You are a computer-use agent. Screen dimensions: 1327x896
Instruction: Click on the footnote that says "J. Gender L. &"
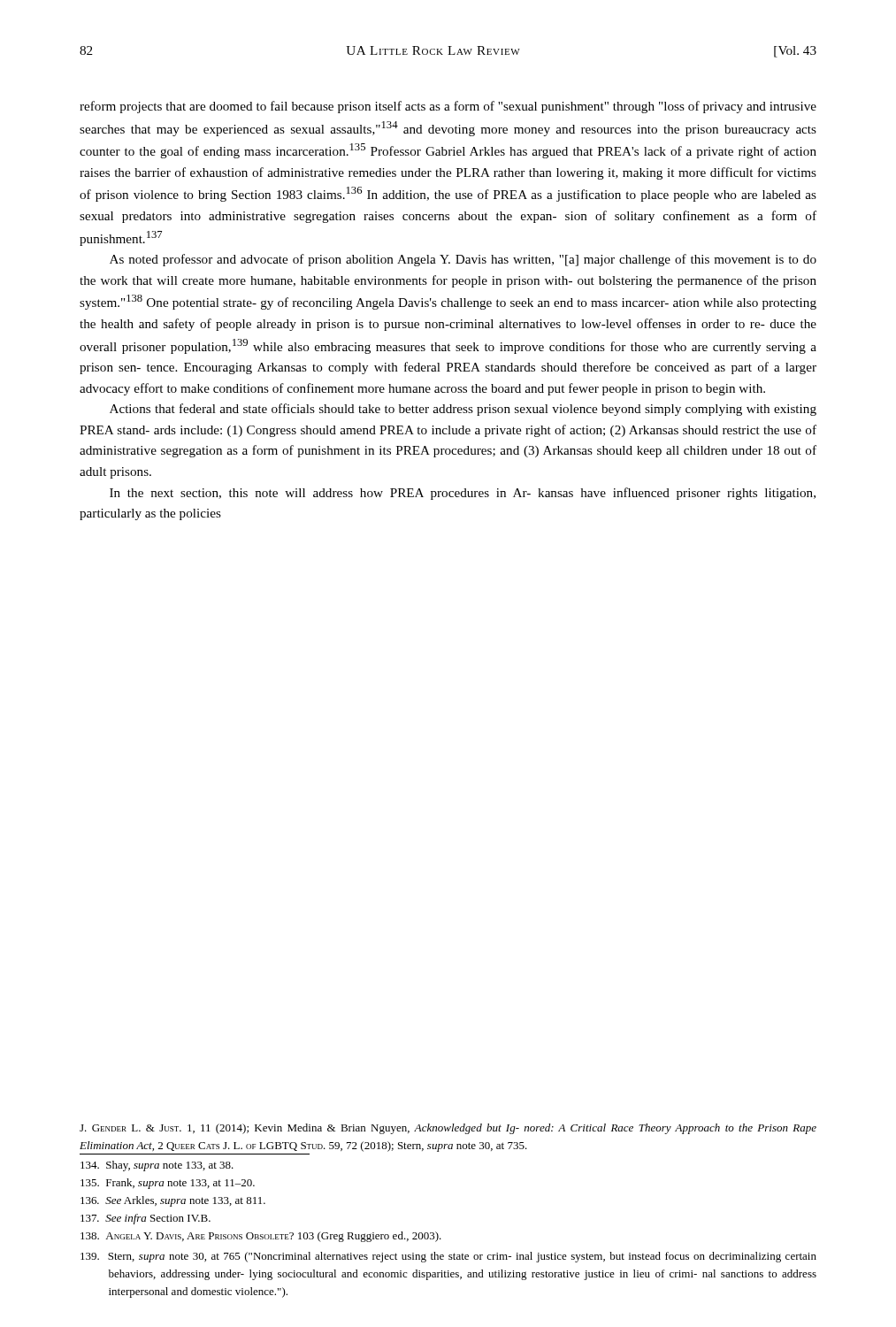pyautogui.click(x=448, y=1129)
